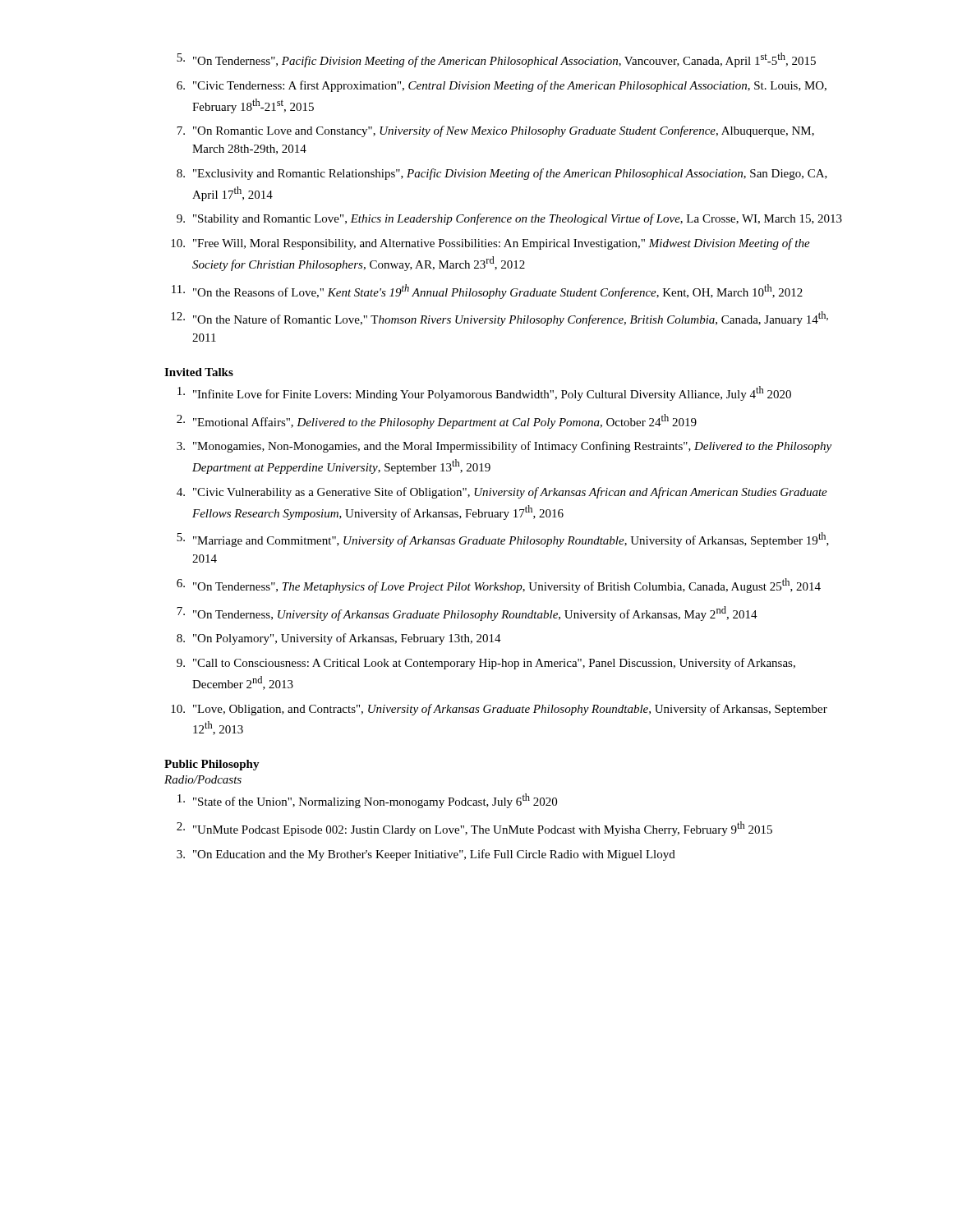Find the block on this page that starts ""Infinite Love for Finite Lovers: Minding Your Polyamorous"

pyautogui.click(x=505, y=393)
